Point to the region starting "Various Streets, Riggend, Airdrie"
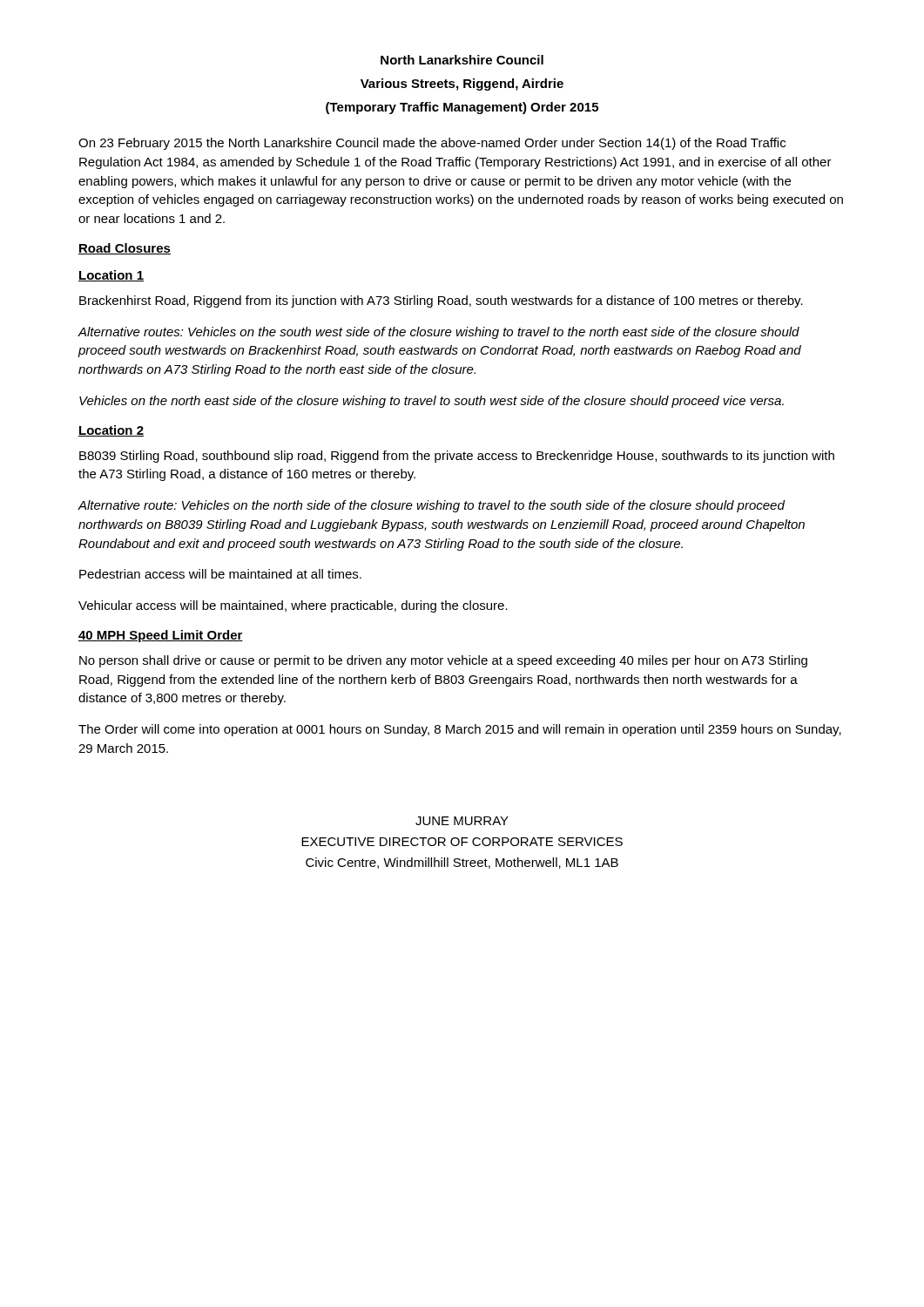The image size is (924, 1307). [x=462, y=83]
